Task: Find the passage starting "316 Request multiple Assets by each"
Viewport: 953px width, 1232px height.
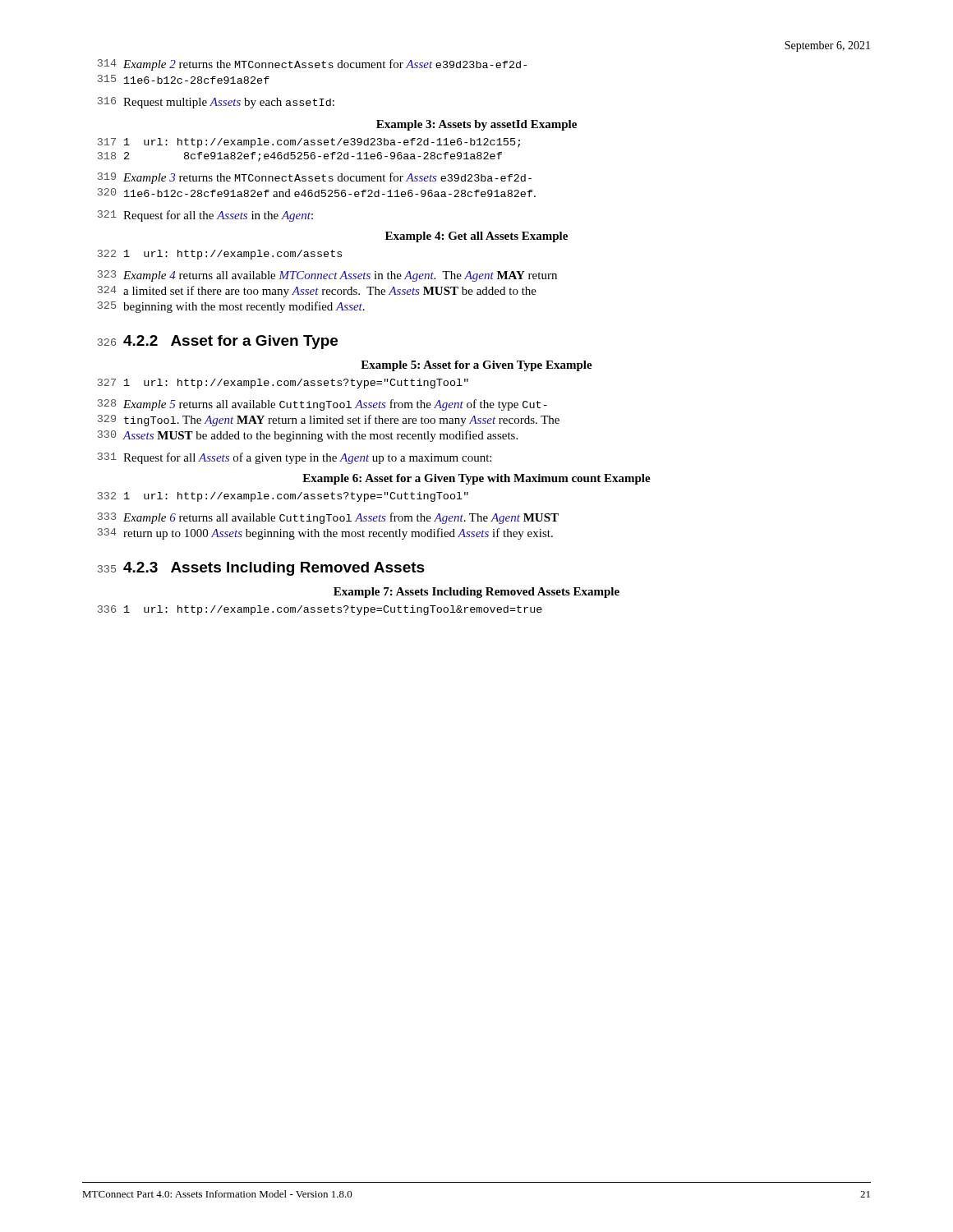Action: click(216, 103)
